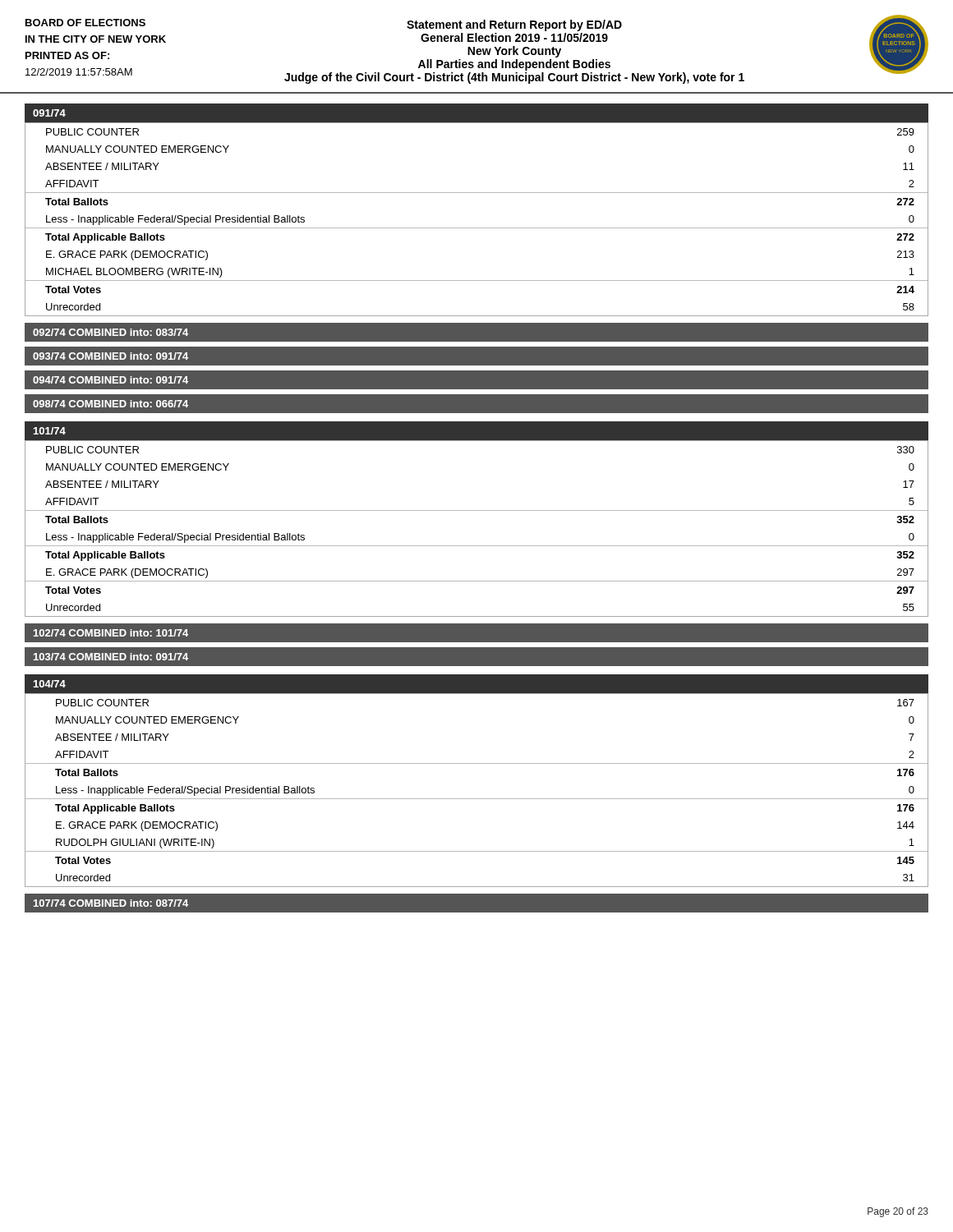
Task: Locate the section header that reads "103/74 COMBINED into: 091/74"
Action: [111, 657]
